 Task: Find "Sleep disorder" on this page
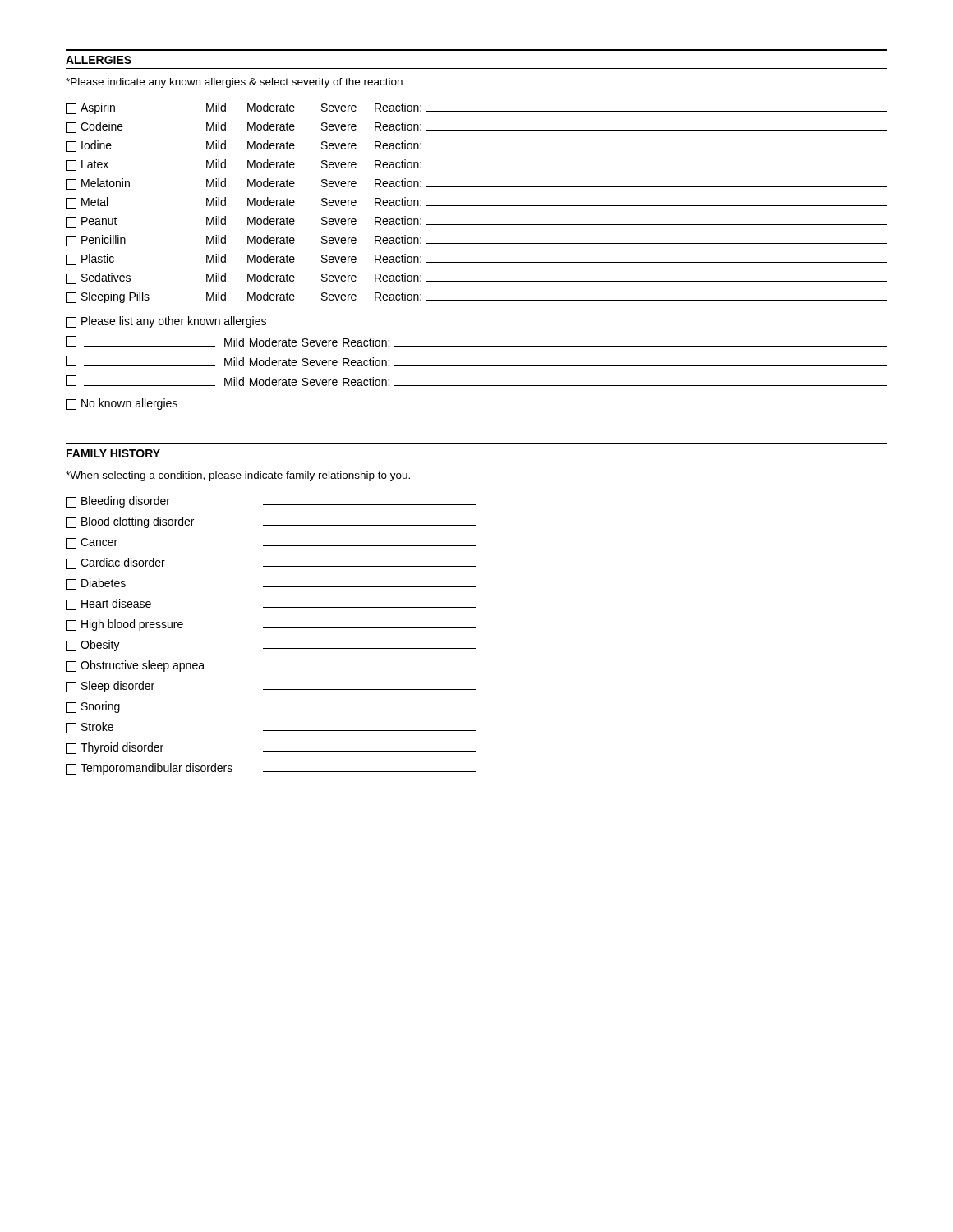271,684
